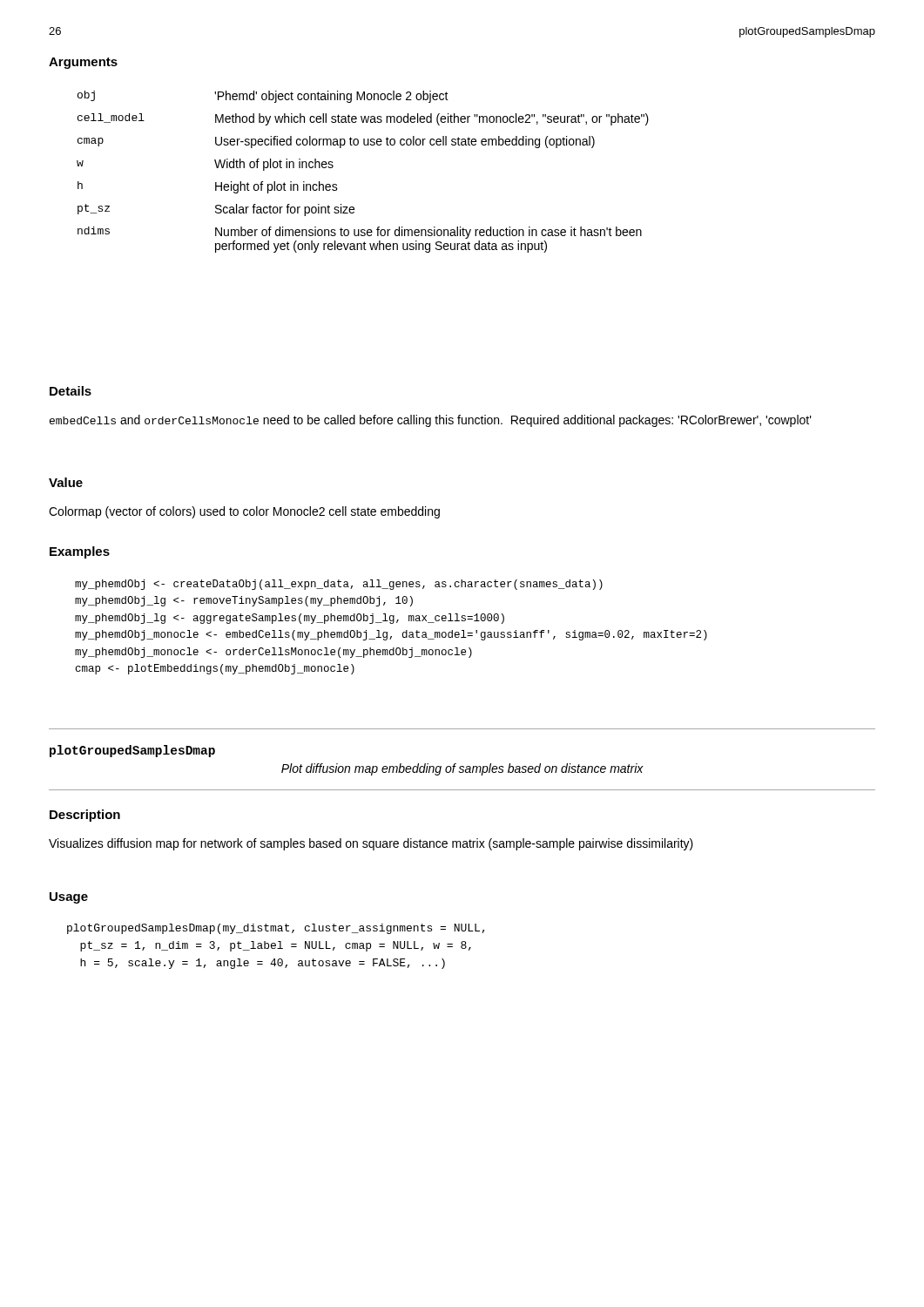Click on the passage starting "Visualizes diffusion map"
The height and width of the screenshot is (1307, 924).
coord(371,843)
